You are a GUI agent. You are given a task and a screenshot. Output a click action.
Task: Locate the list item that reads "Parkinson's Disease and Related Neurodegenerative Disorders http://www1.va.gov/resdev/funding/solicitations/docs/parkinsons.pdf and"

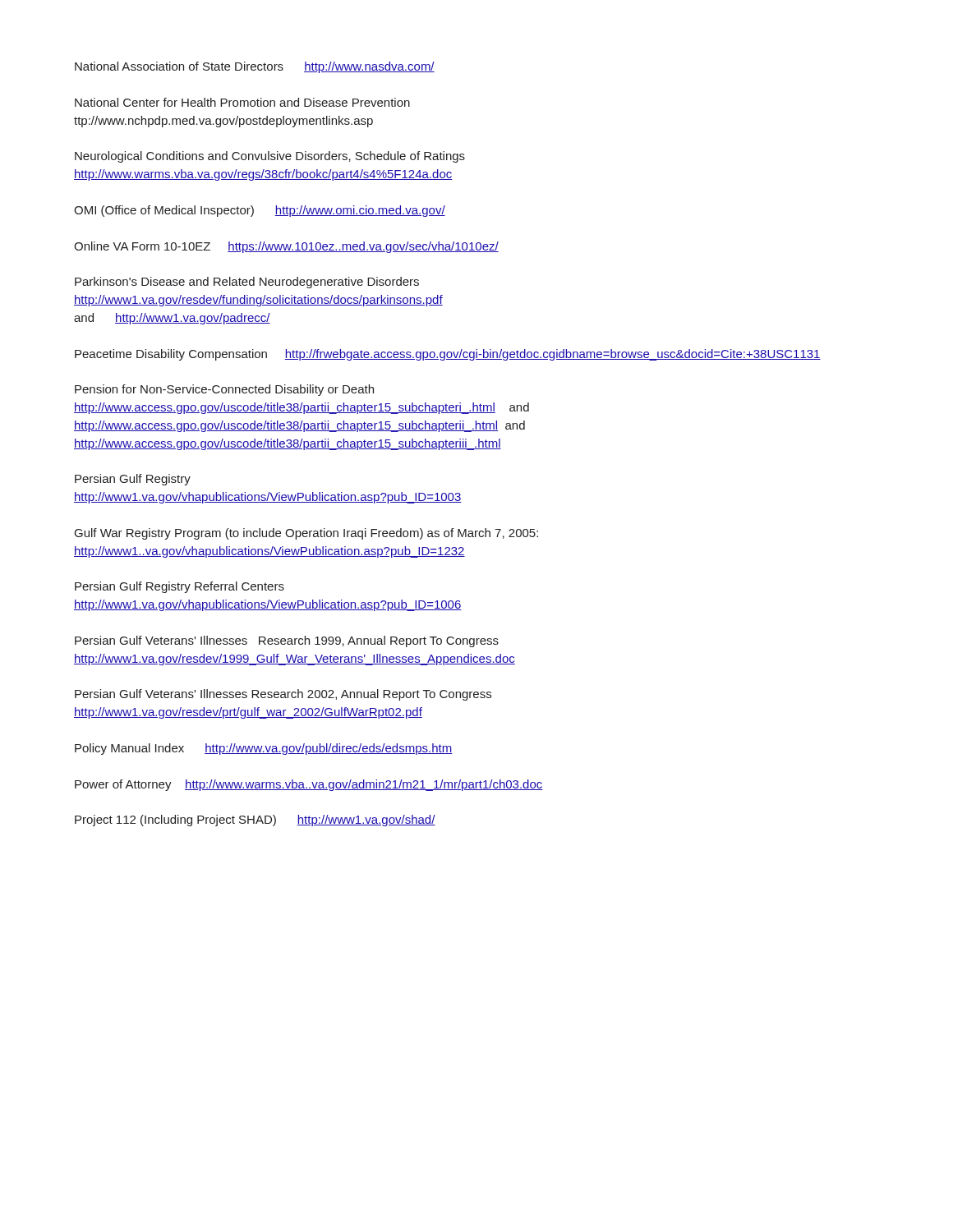point(260,299)
